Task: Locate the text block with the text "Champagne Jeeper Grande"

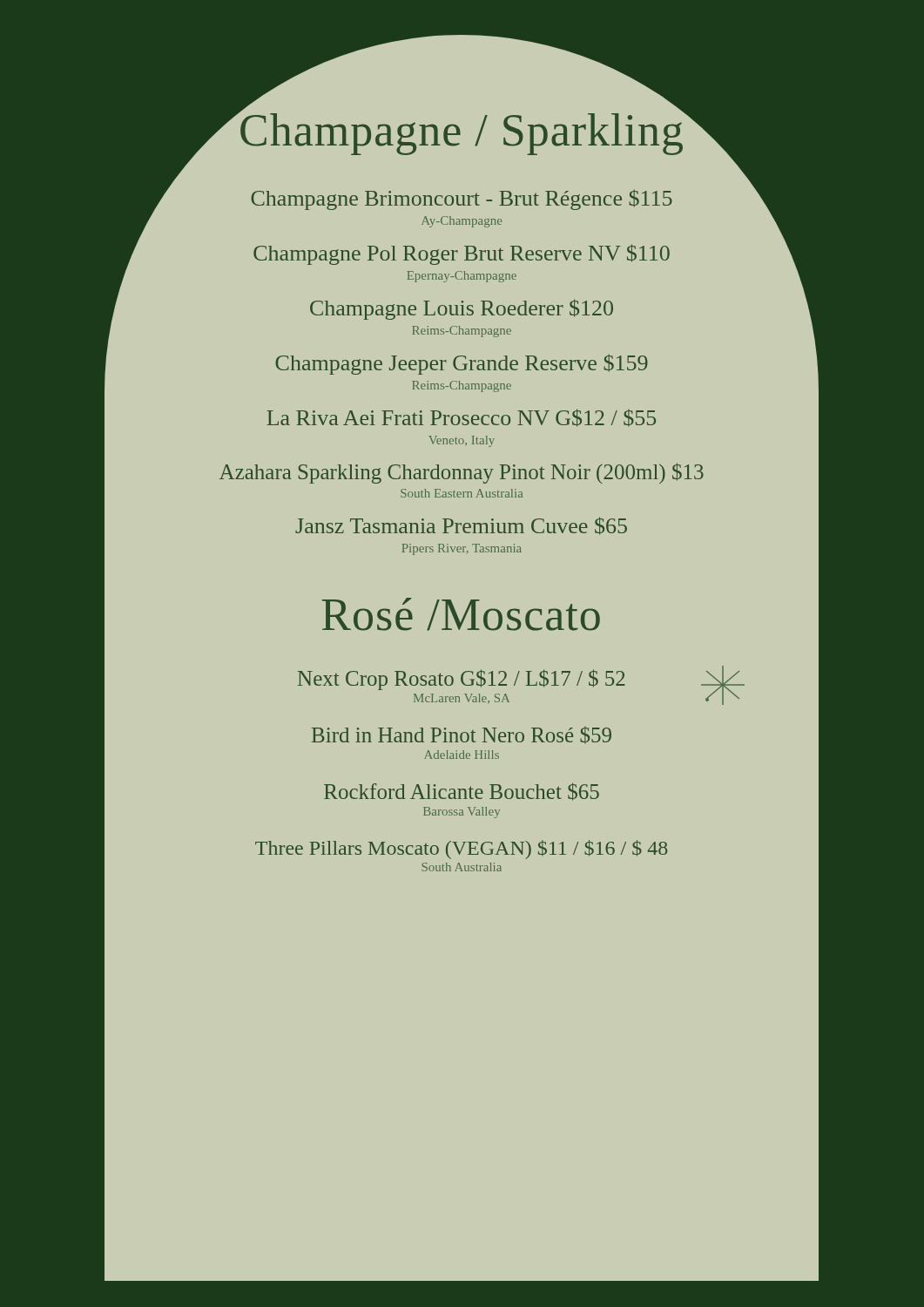Action: click(462, 363)
